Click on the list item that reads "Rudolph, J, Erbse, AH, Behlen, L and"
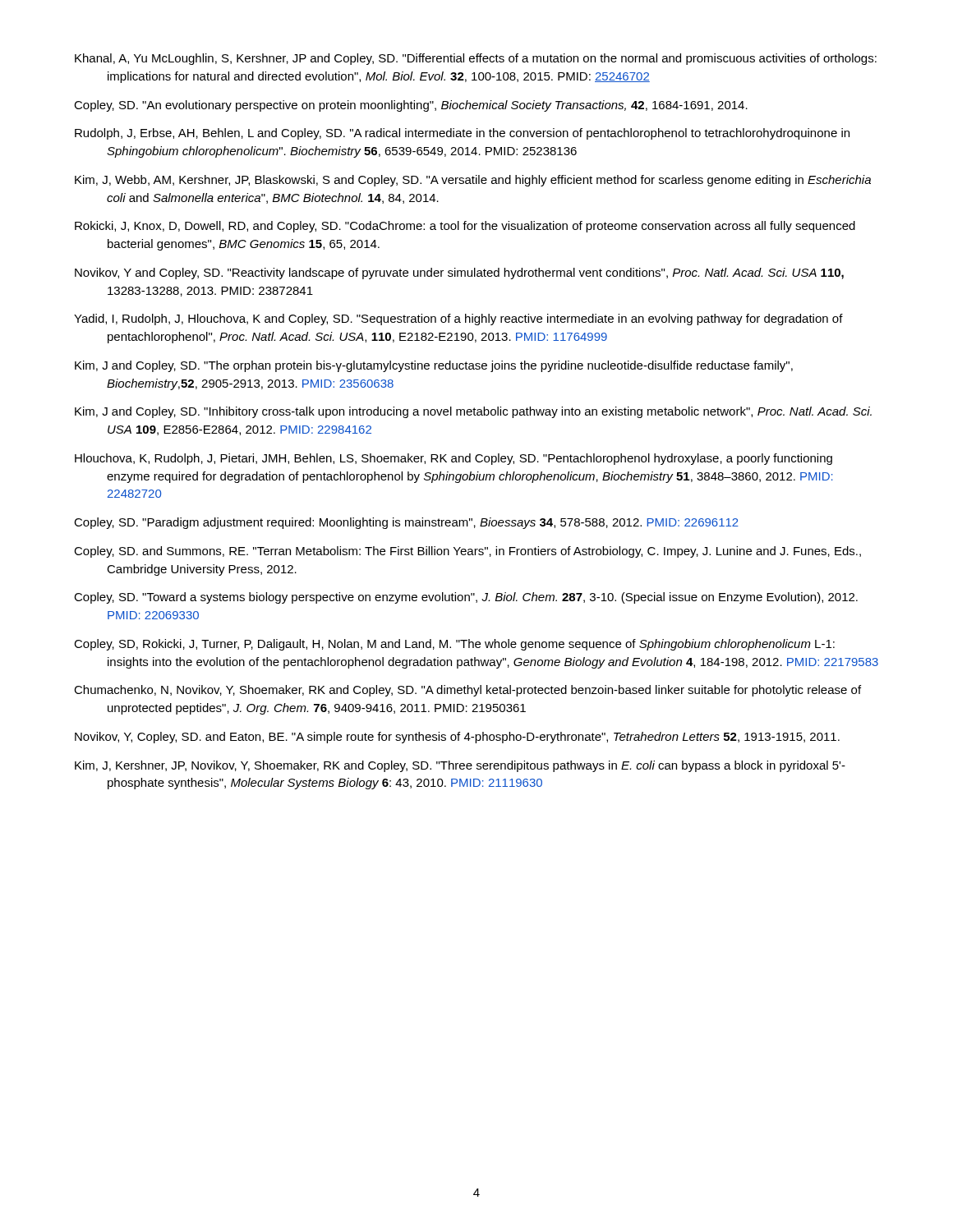Image resolution: width=953 pixels, height=1232 pixels. pyautogui.click(x=462, y=142)
